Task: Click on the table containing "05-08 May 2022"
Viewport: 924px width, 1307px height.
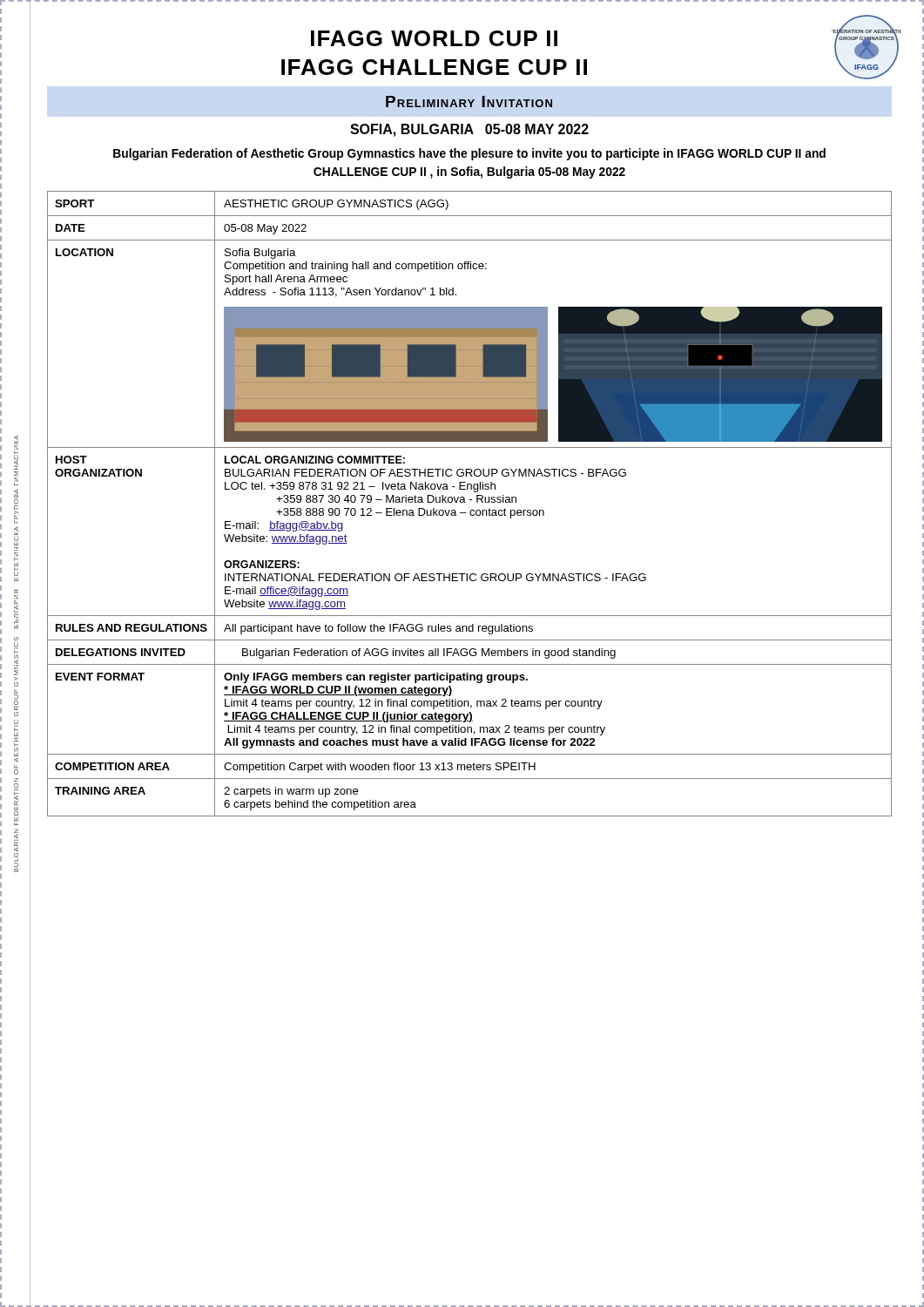Action: pyautogui.click(x=469, y=503)
